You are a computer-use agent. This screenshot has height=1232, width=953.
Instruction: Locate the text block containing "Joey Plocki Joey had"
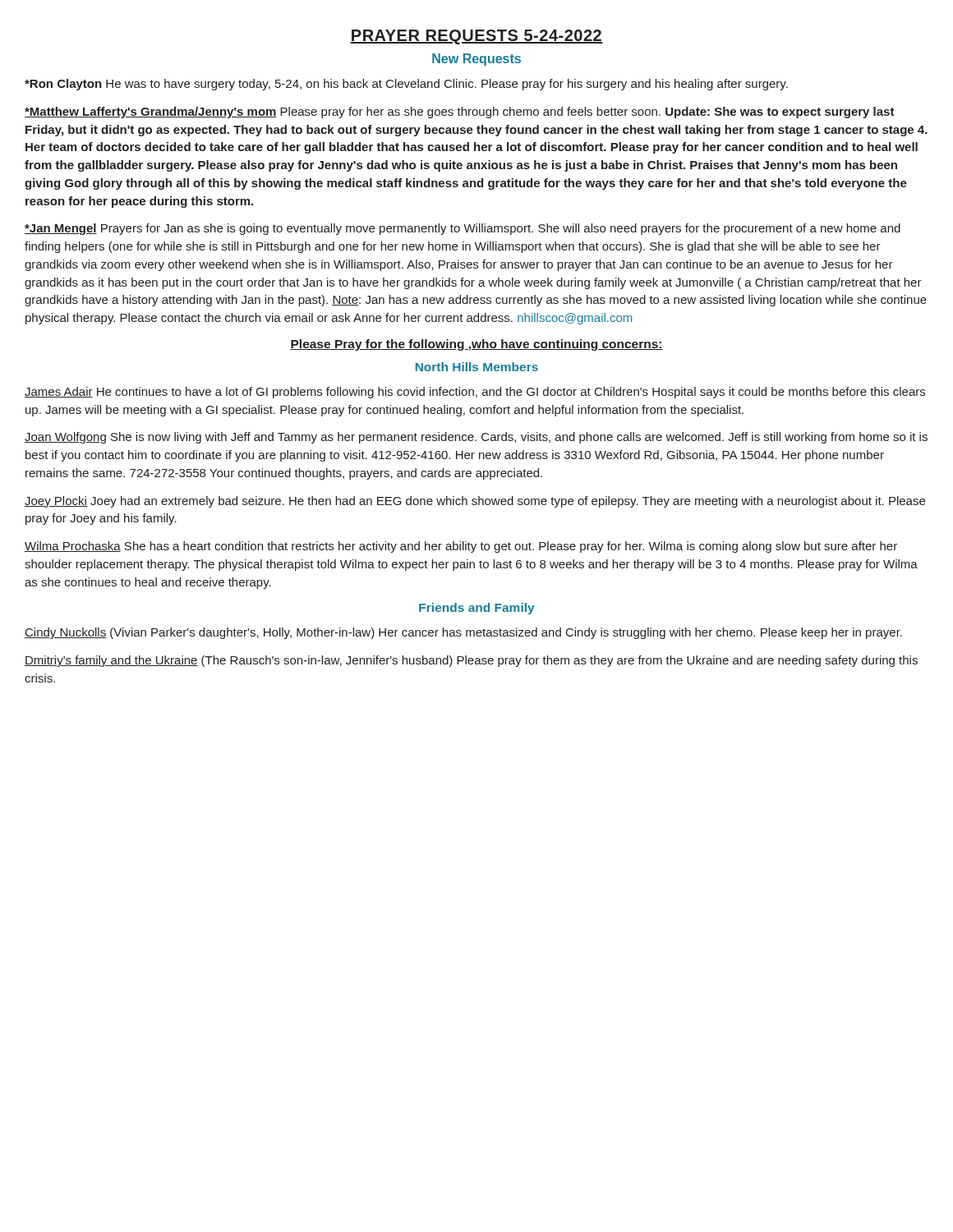tap(476, 509)
